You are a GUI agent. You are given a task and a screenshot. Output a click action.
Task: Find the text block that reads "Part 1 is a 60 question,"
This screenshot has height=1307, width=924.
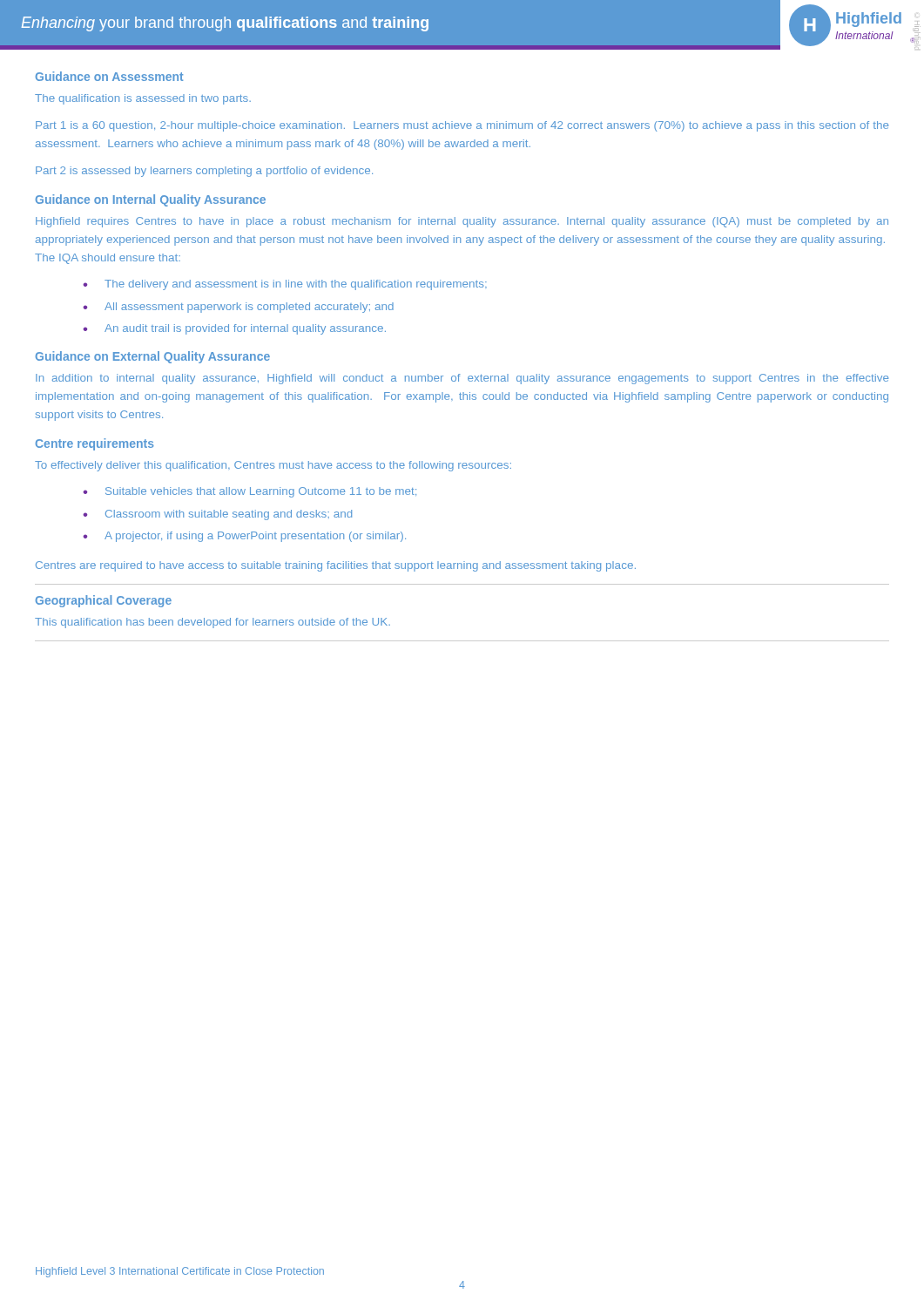click(x=462, y=134)
